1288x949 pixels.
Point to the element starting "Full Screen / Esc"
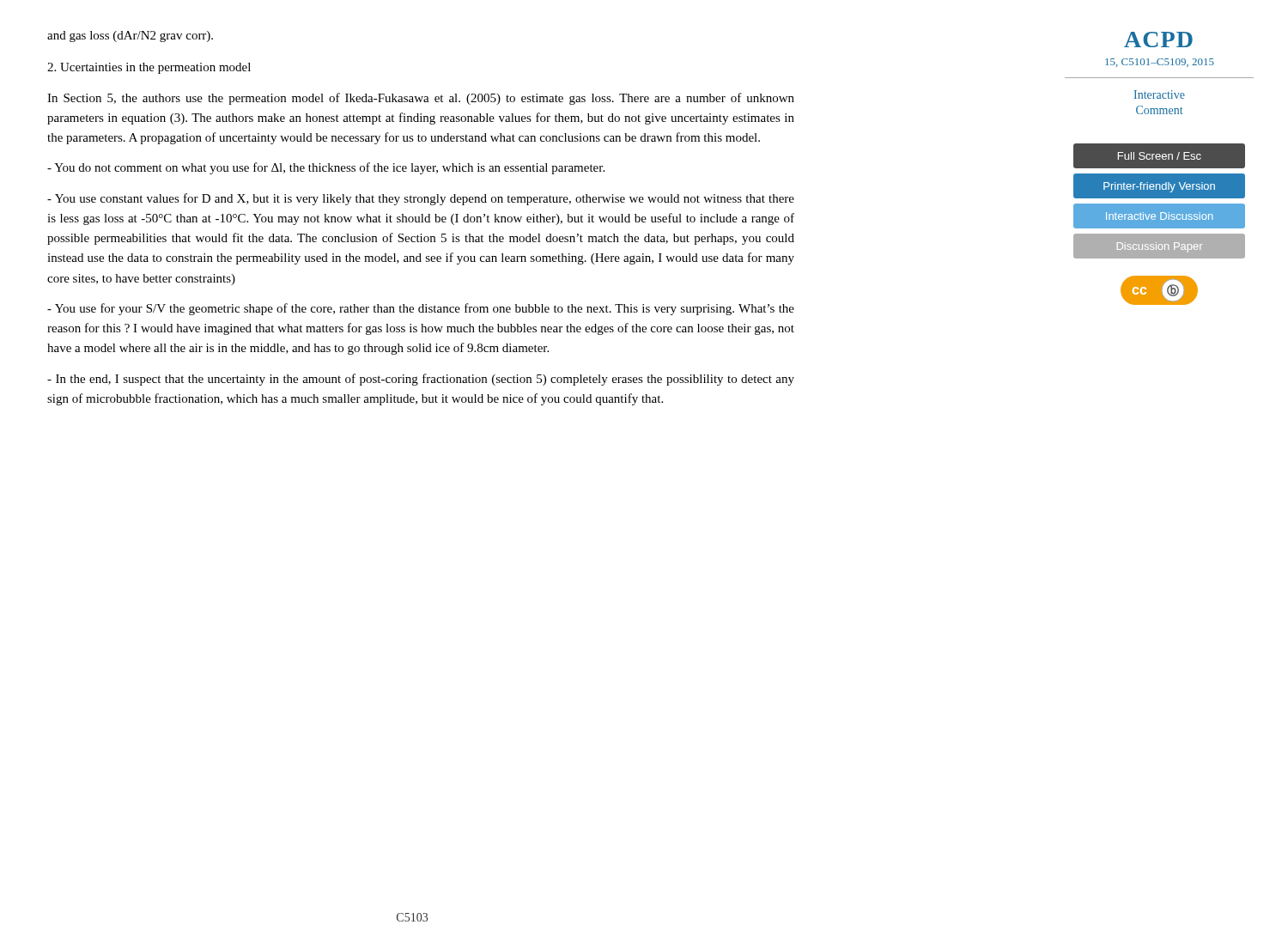(x=1159, y=156)
